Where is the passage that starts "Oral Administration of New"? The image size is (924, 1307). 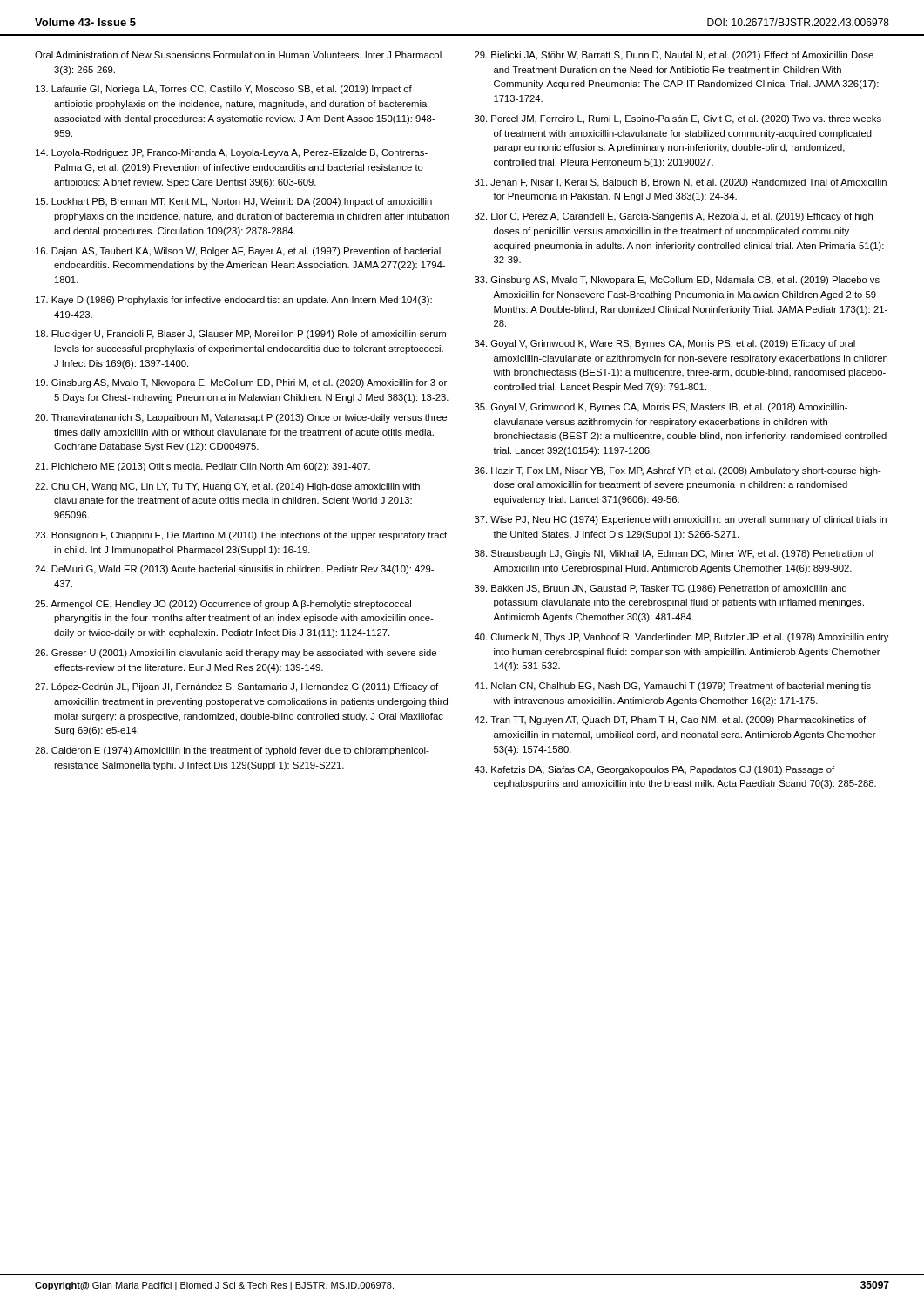coord(238,62)
